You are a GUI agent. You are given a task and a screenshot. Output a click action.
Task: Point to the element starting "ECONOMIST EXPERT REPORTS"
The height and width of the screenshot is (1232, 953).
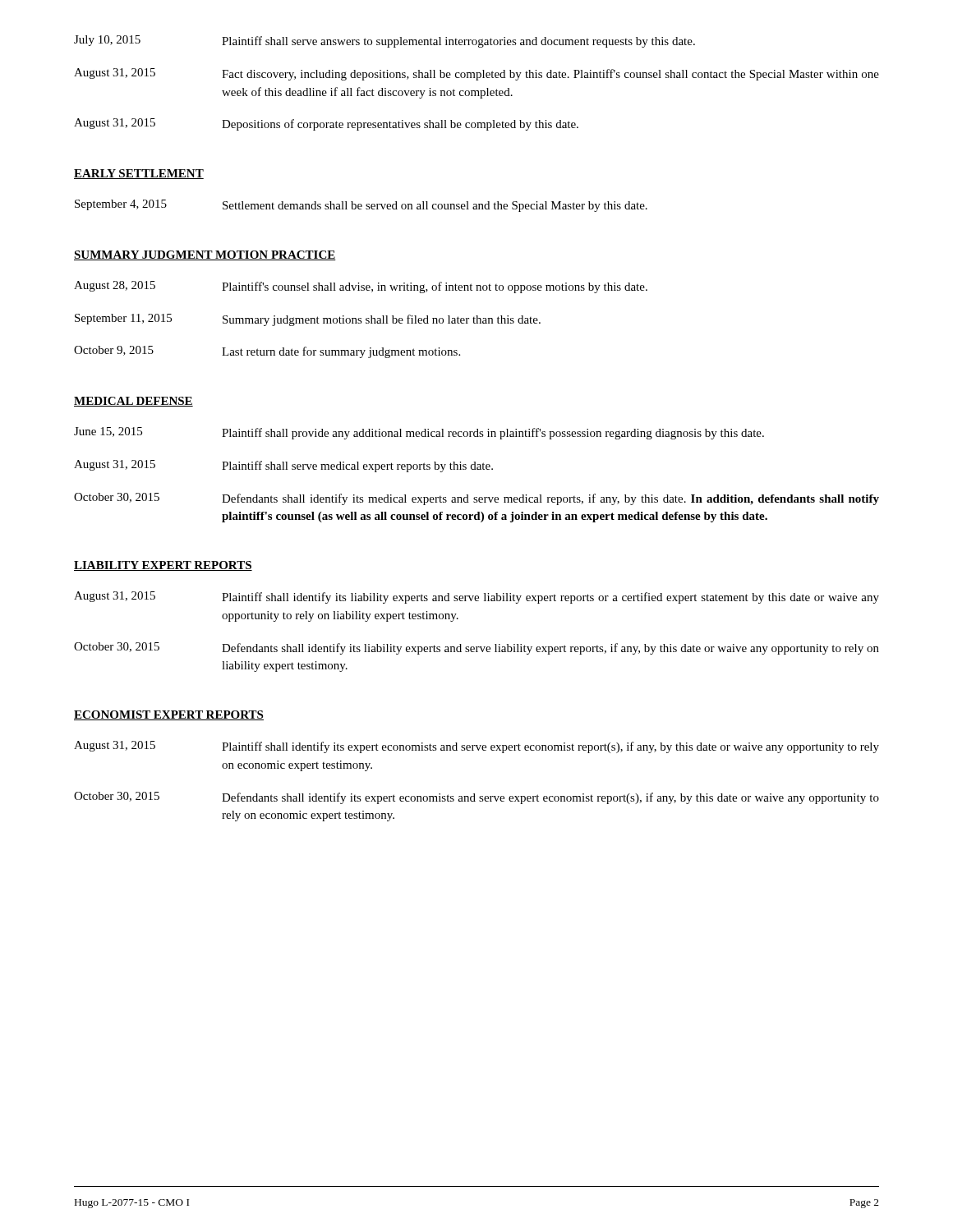[169, 715]
